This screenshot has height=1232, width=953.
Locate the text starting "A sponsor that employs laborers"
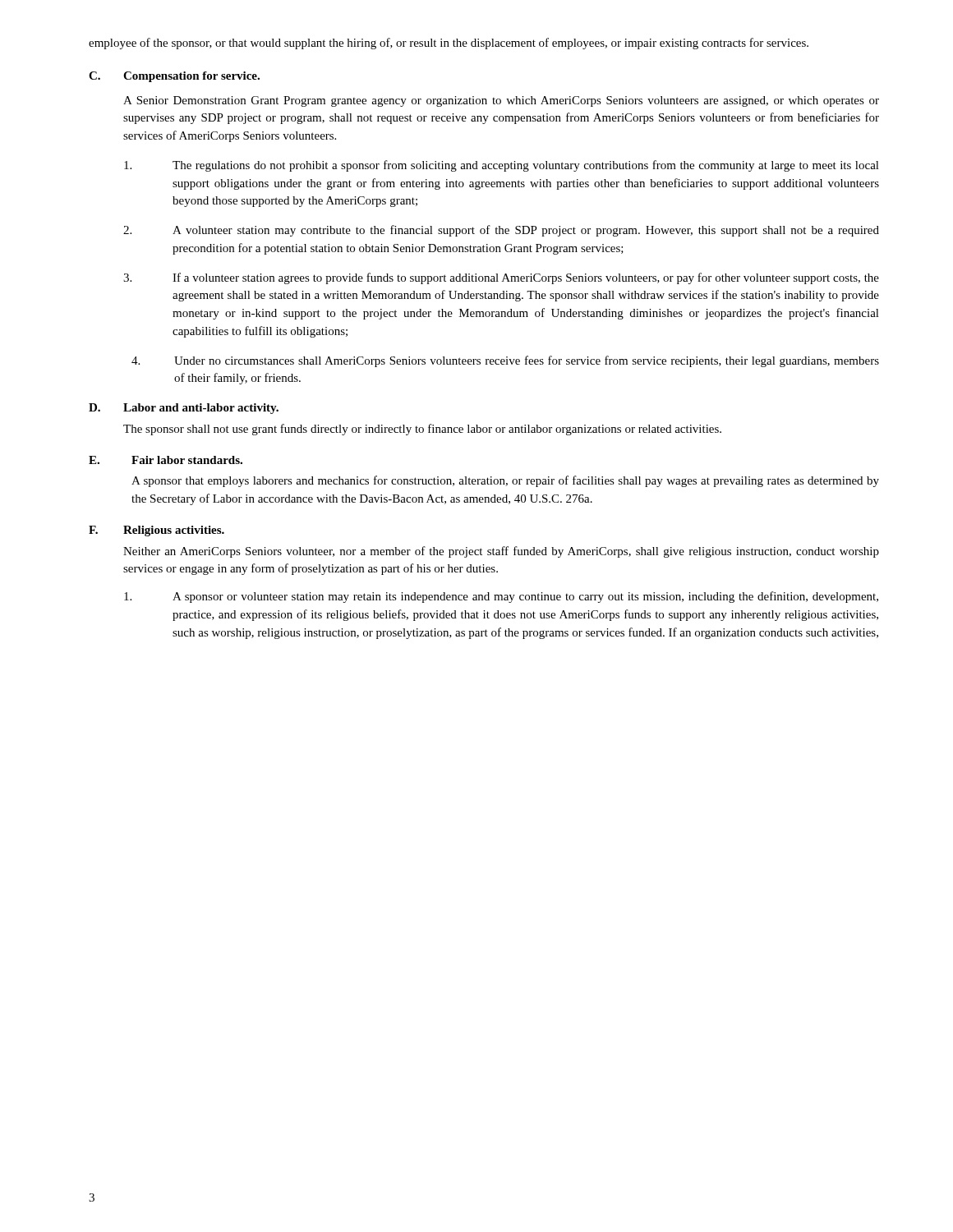(x=505, y=490)
